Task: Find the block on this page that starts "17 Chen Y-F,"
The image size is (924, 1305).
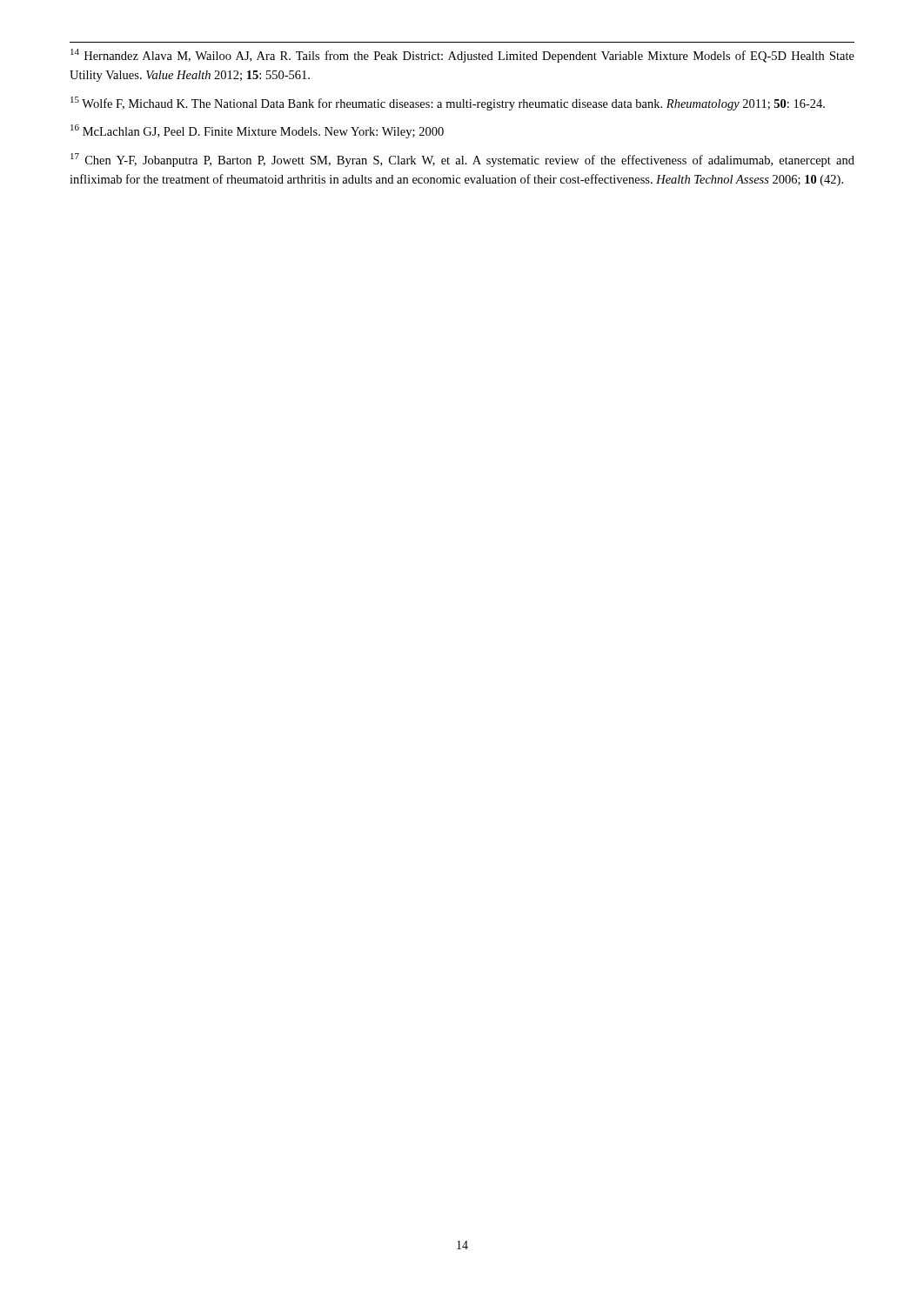Action: point(462,170)
